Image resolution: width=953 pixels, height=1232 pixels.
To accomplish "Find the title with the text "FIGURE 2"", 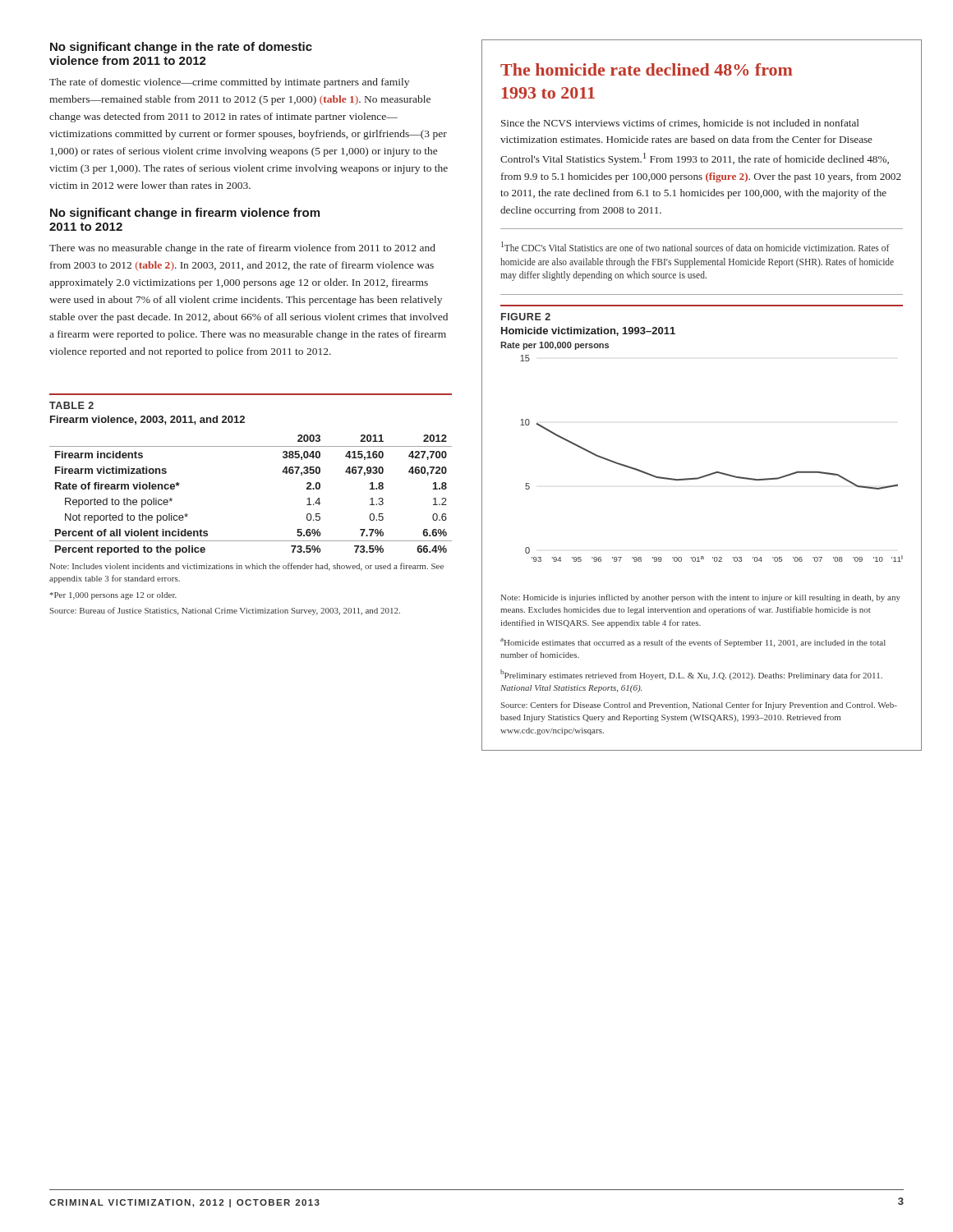I will (702, 314).
